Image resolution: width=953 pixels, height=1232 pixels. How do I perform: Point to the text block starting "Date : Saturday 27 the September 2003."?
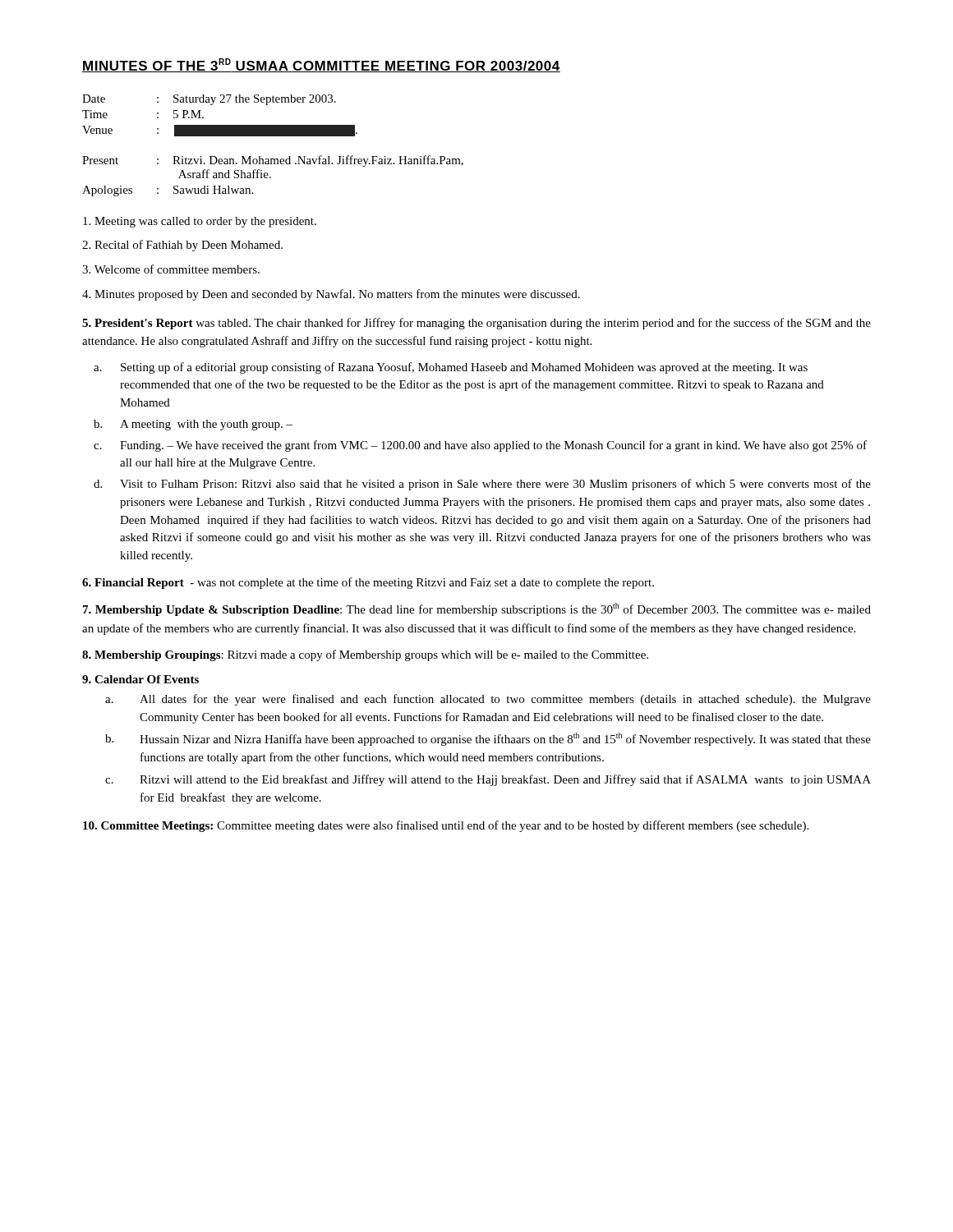(x=220, y=114)
